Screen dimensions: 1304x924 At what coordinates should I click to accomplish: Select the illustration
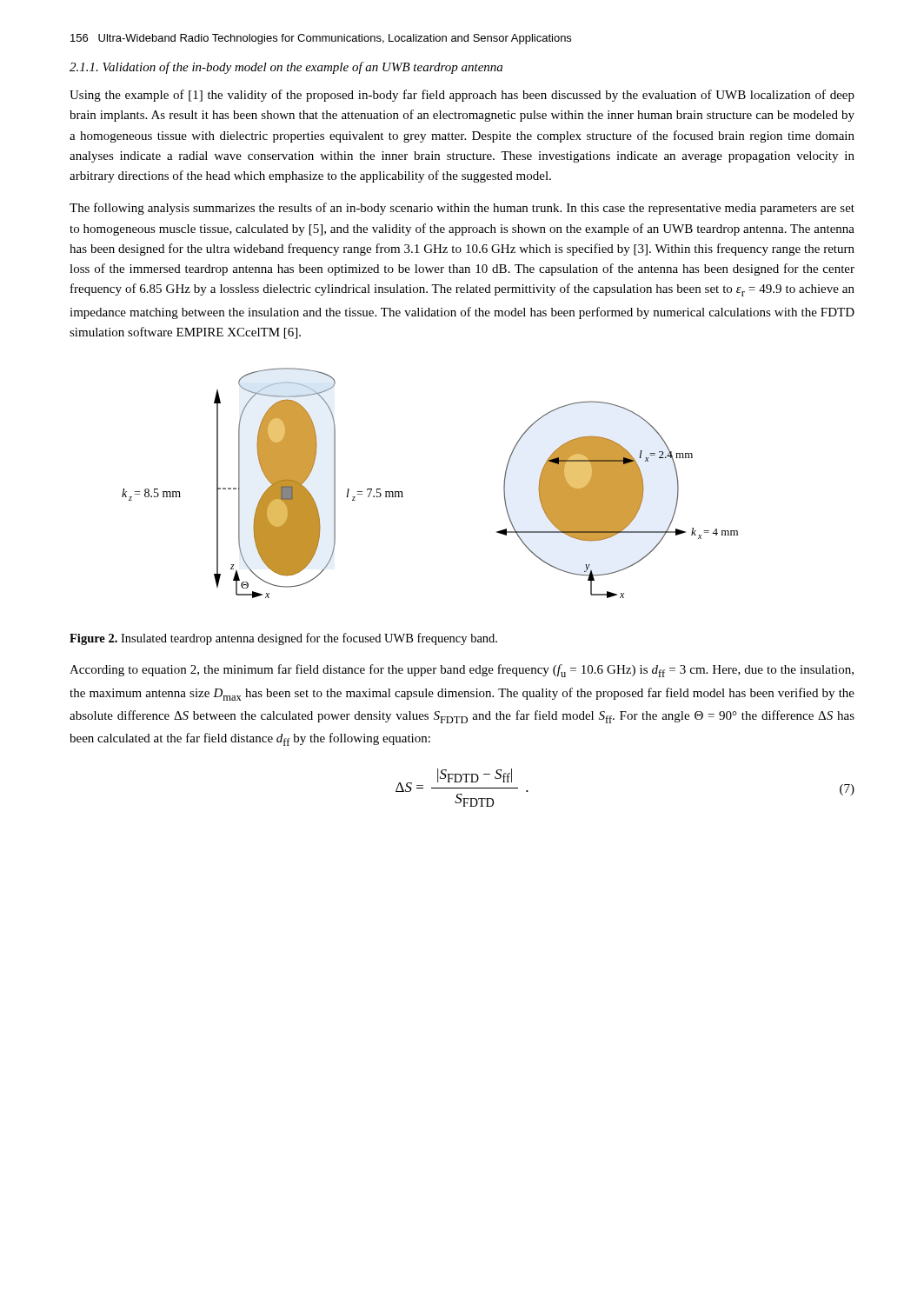click(462, 490)
